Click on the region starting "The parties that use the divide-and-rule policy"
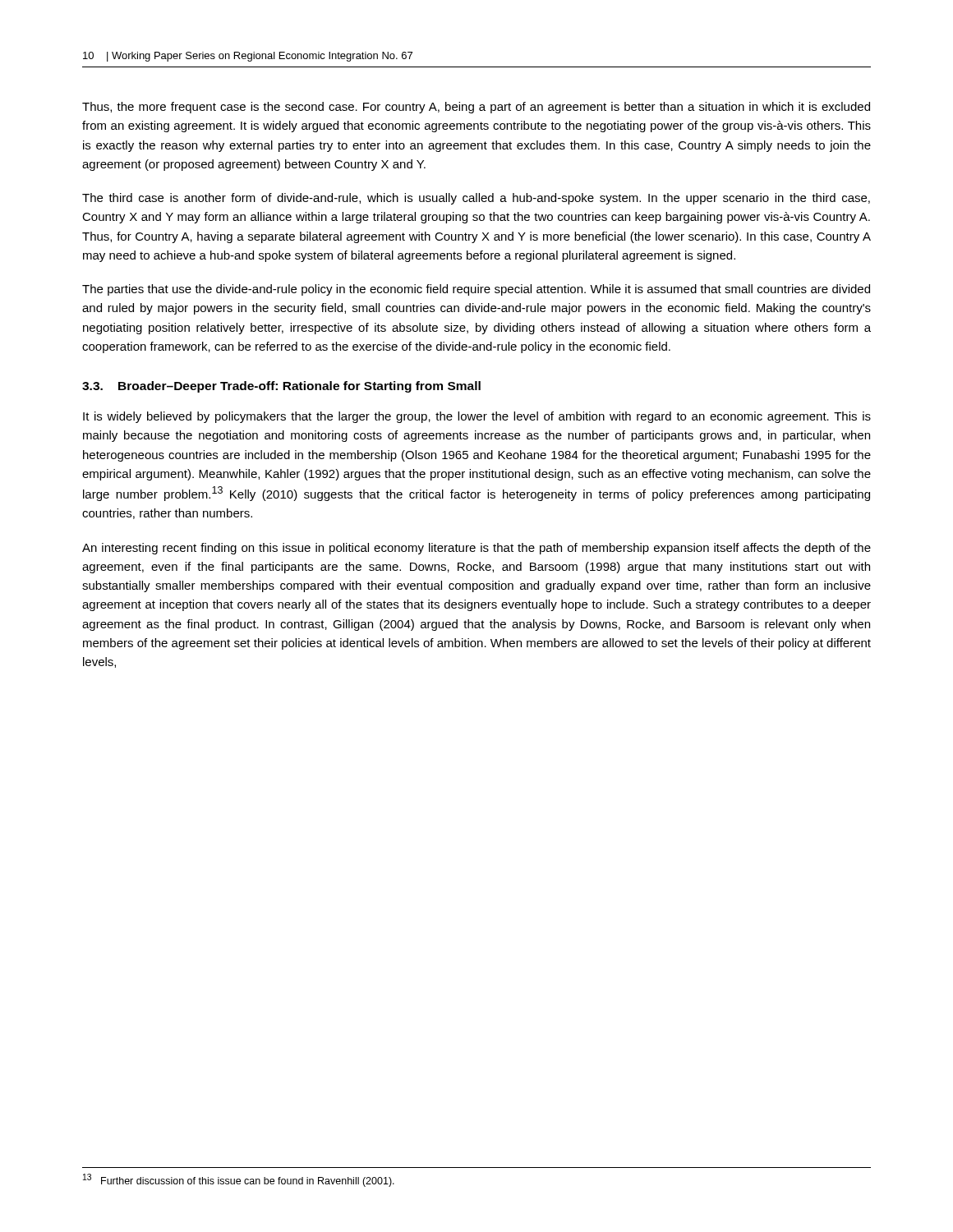Screen dimensions: 1232x953 click(x=476, y=317)
